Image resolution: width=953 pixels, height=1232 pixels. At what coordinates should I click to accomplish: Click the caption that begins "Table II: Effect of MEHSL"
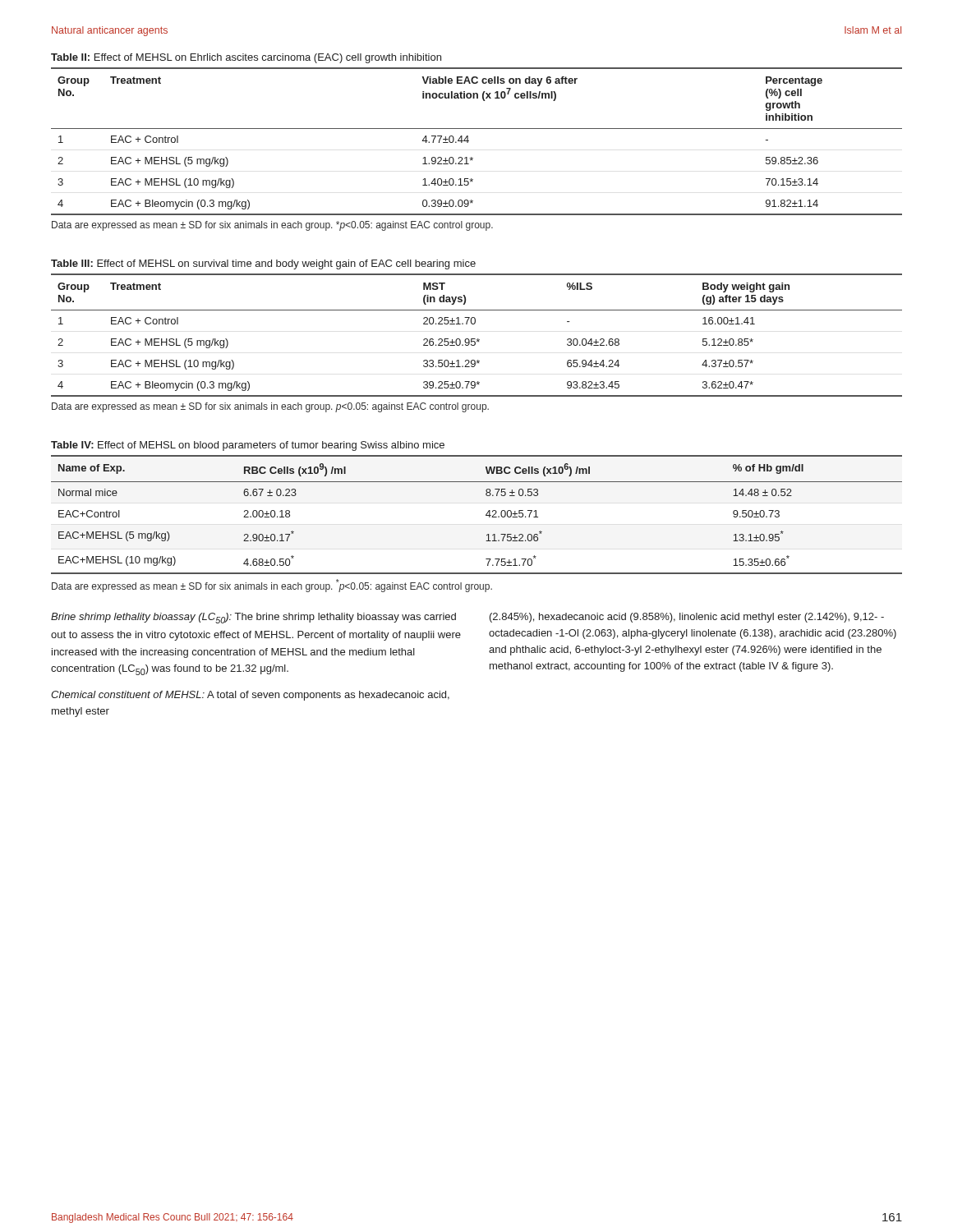(246, 57)
